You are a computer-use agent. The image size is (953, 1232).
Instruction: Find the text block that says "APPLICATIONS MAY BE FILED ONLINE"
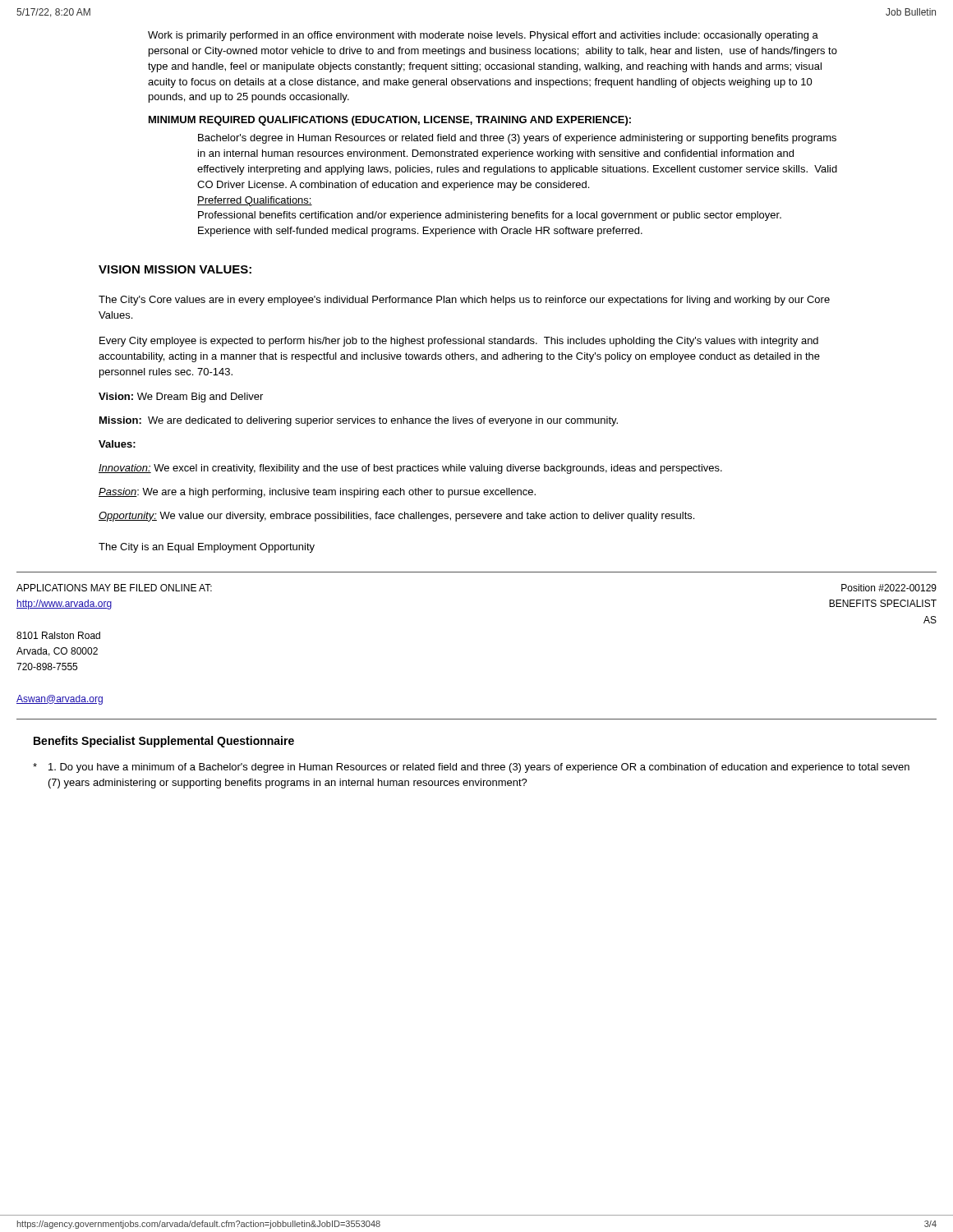[x=114, y=588]
